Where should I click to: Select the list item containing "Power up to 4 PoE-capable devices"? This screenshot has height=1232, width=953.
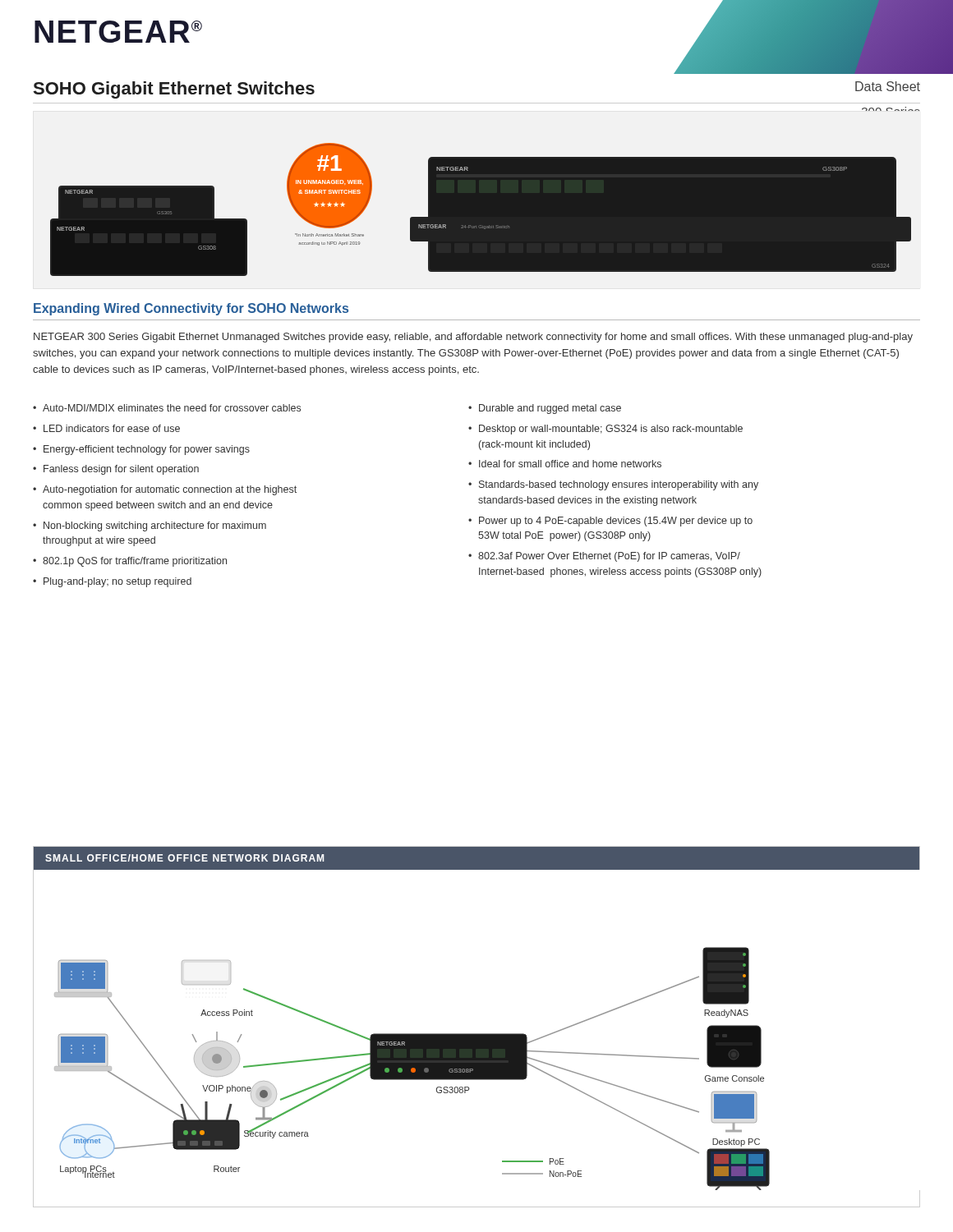coord(615,528)
